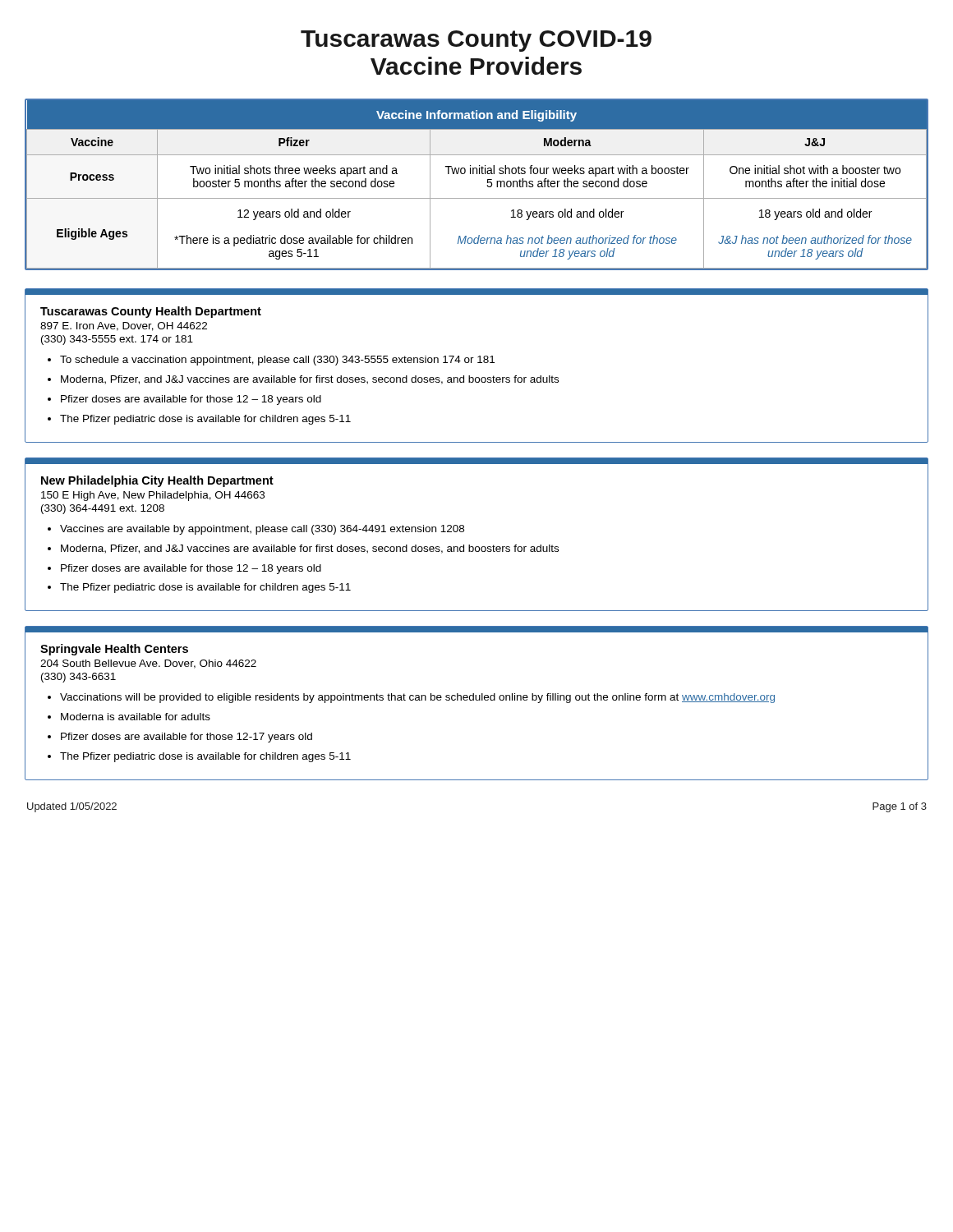Image resolution: width=953 pixels, height=1232 pixels.
Task: Select the table that reads "12 years old and"
Action: pos(476,184)
